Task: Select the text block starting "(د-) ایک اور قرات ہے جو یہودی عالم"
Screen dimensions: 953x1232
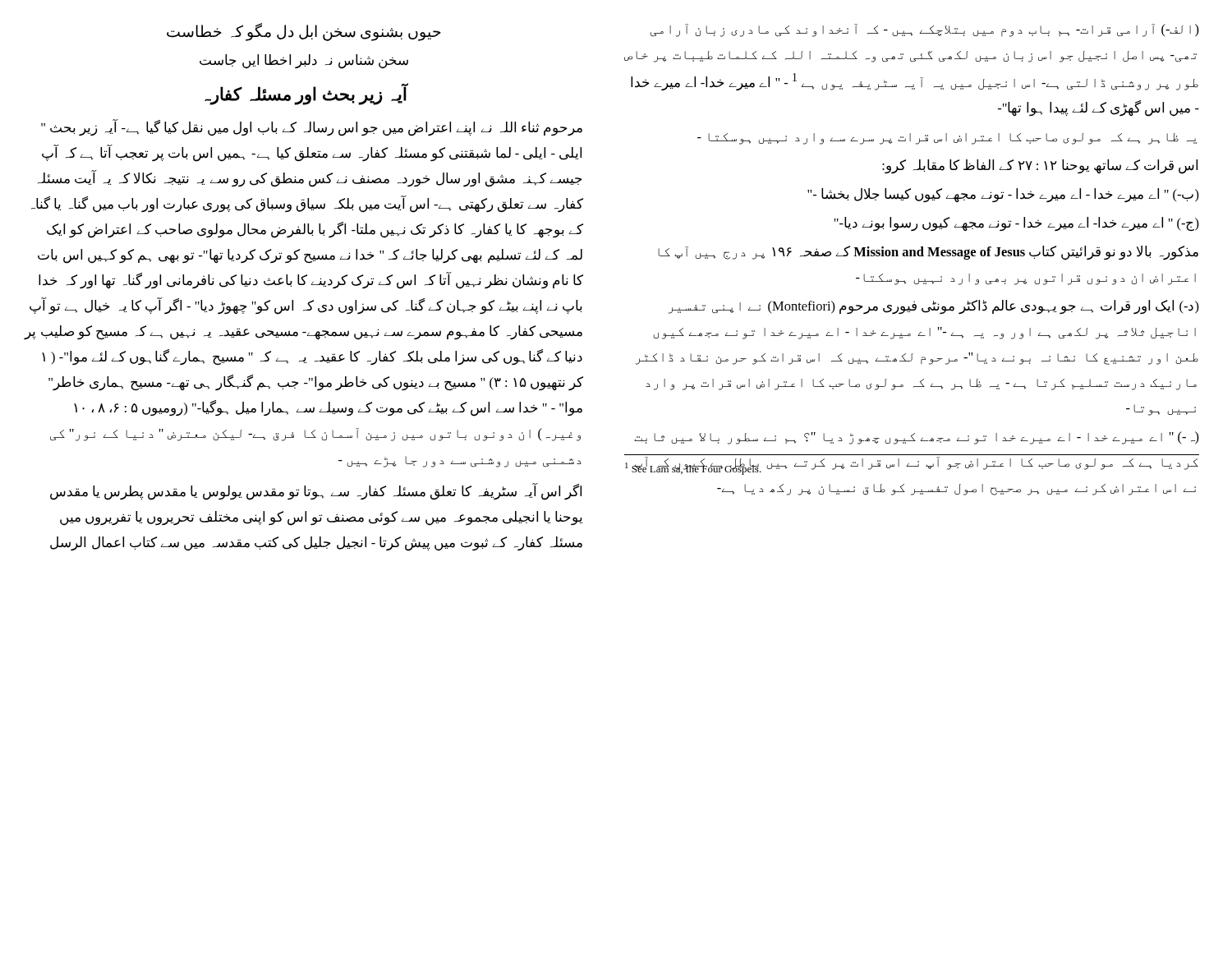Action: click(x=916, y=357)
